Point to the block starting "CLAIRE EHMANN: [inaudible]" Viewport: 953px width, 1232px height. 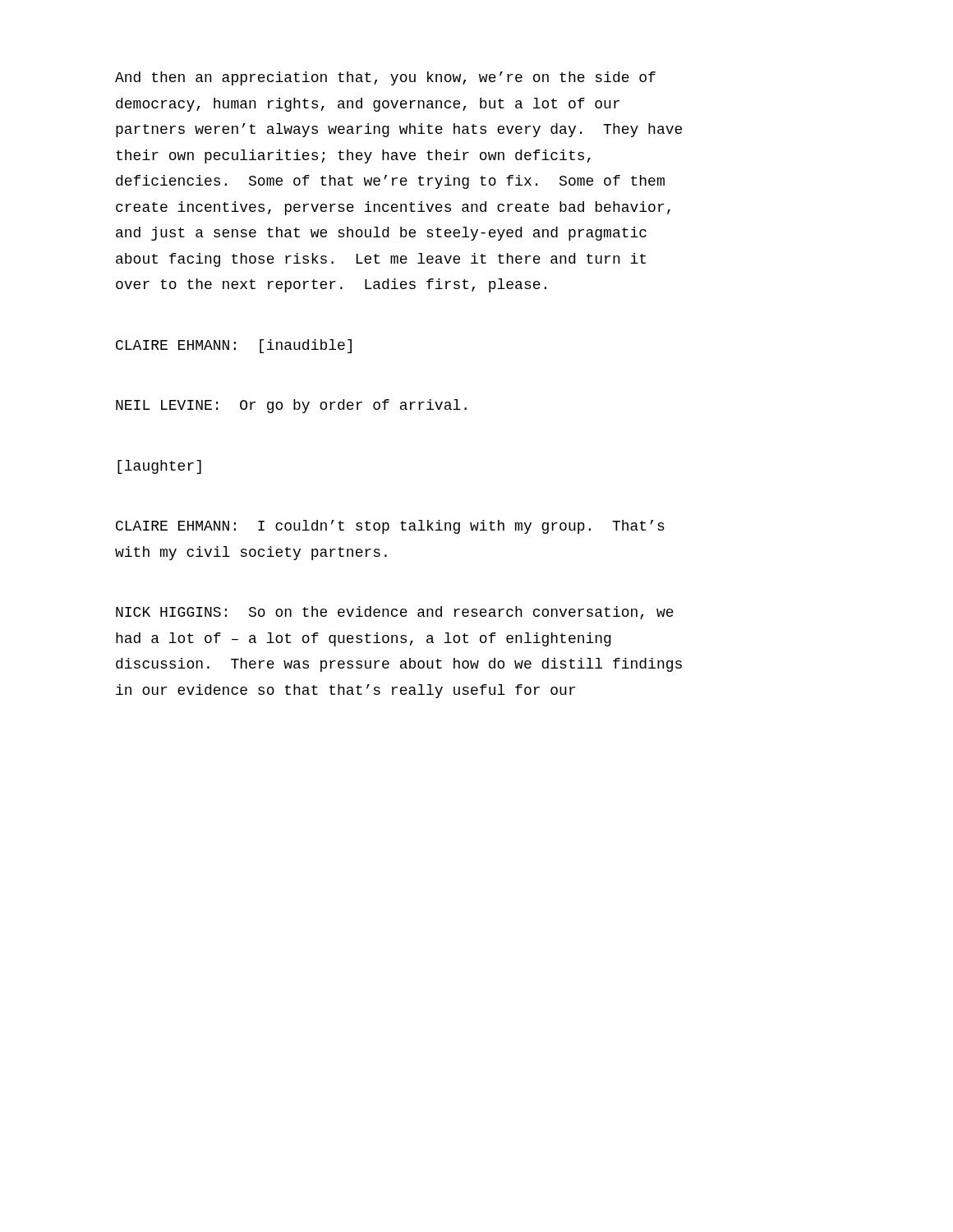pos(235,345)
